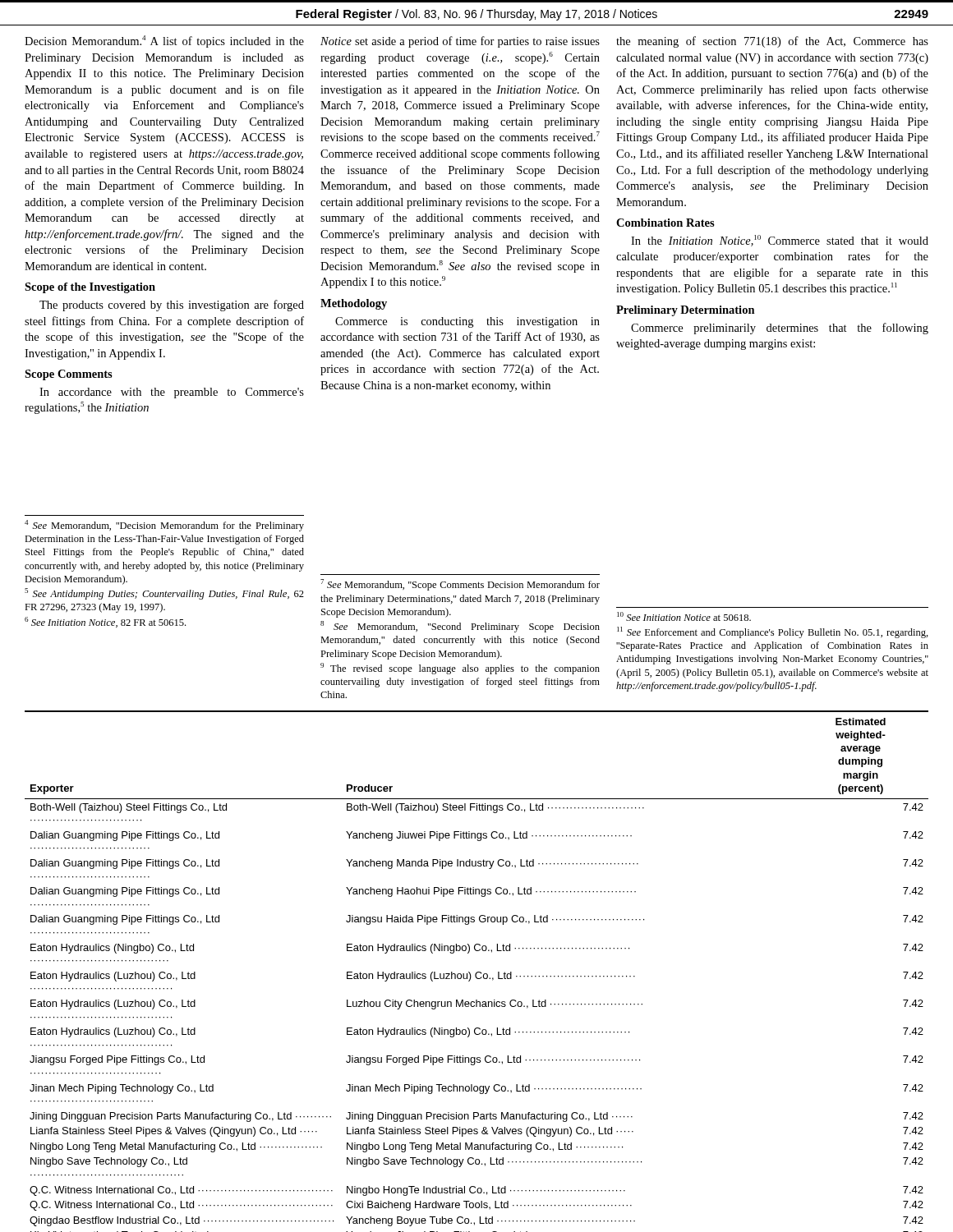953x1232 pixels.
Task: Find the text block with the text "The products covered by this investigation"
Action: 164,329
